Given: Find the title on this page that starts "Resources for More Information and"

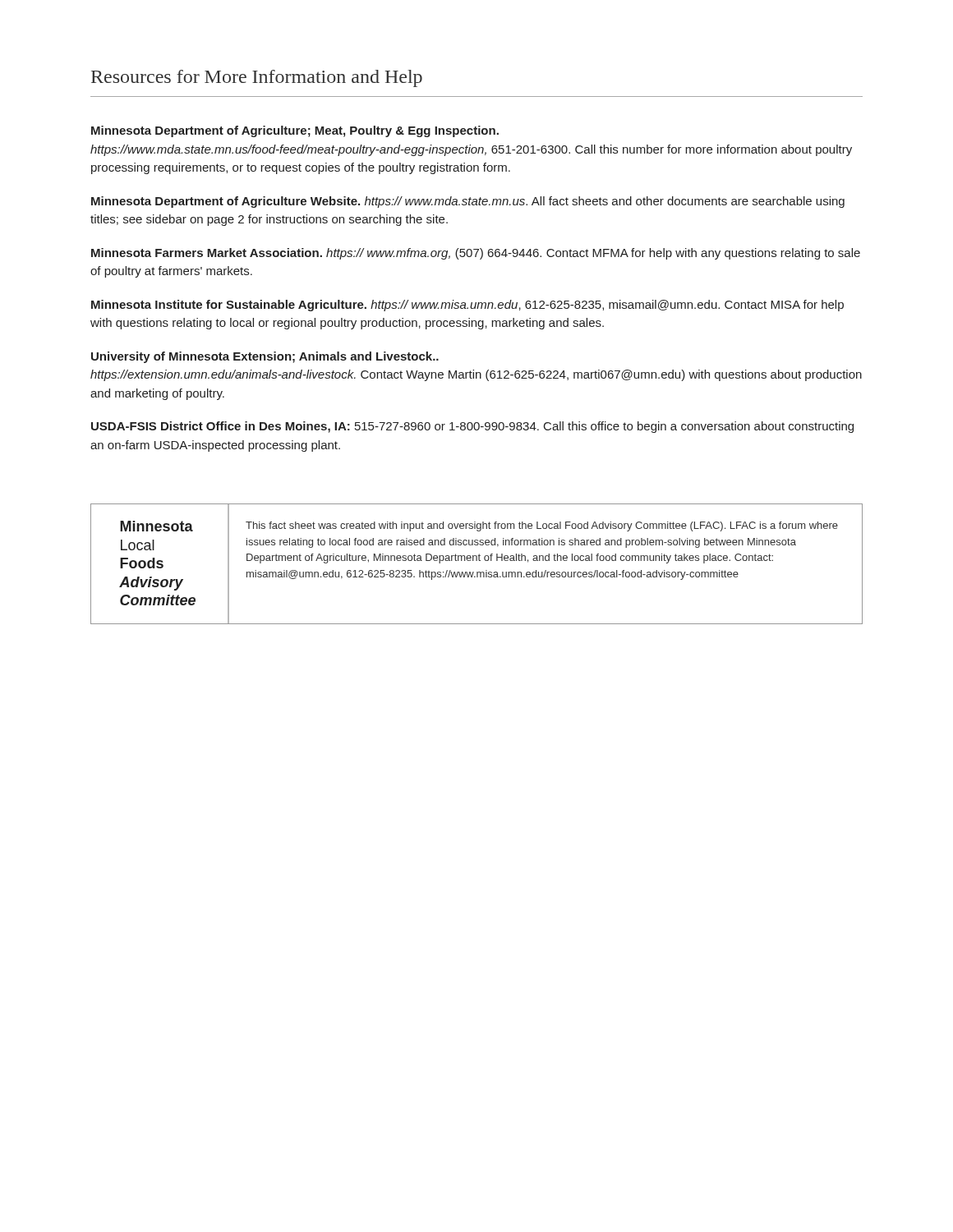Looking at the screenshot, I should (257, 78).
